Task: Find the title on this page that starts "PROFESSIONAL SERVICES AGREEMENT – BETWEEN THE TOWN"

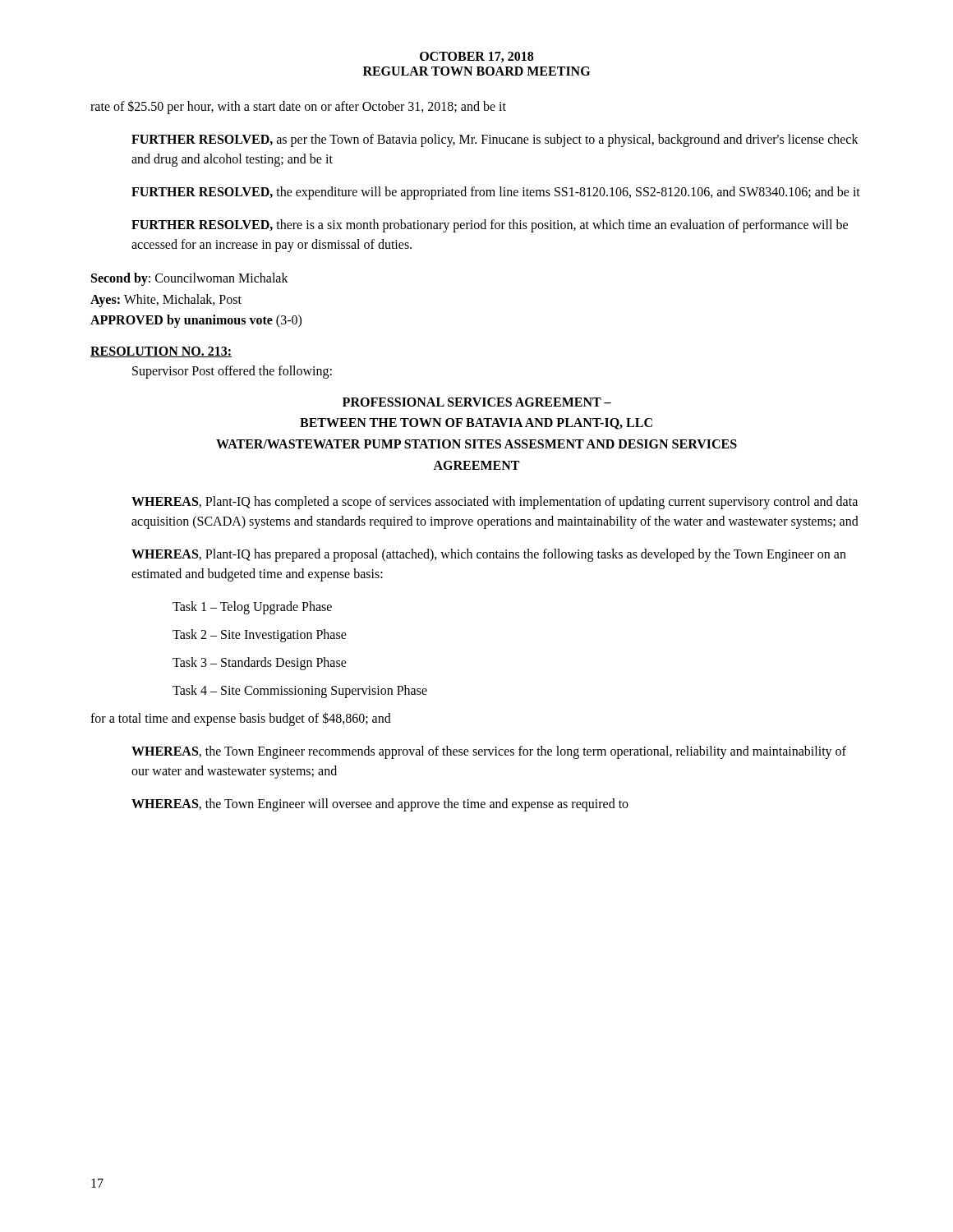Action: coord(476,433)
